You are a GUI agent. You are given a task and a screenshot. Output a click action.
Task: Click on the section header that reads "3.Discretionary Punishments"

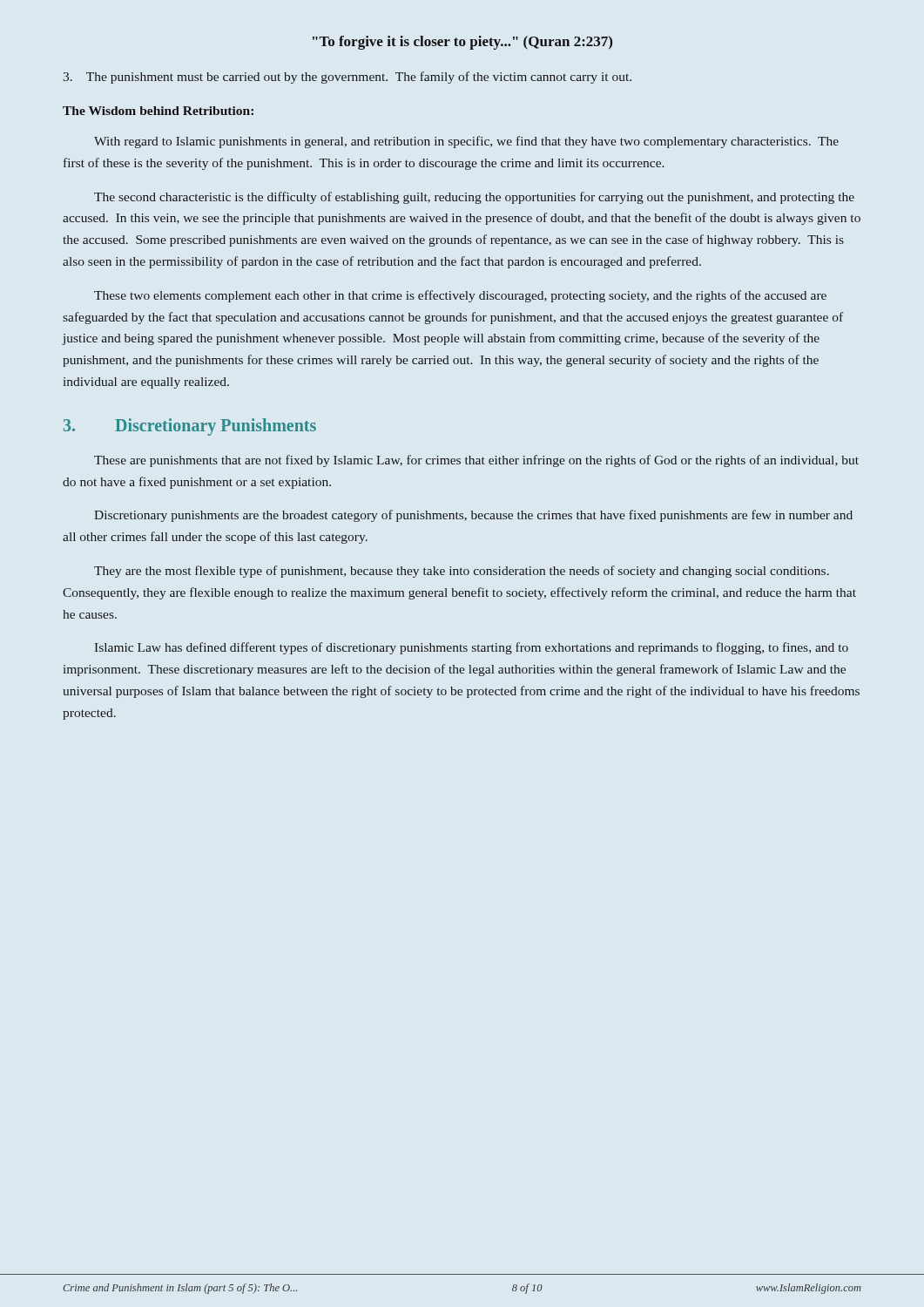(190, 425)
